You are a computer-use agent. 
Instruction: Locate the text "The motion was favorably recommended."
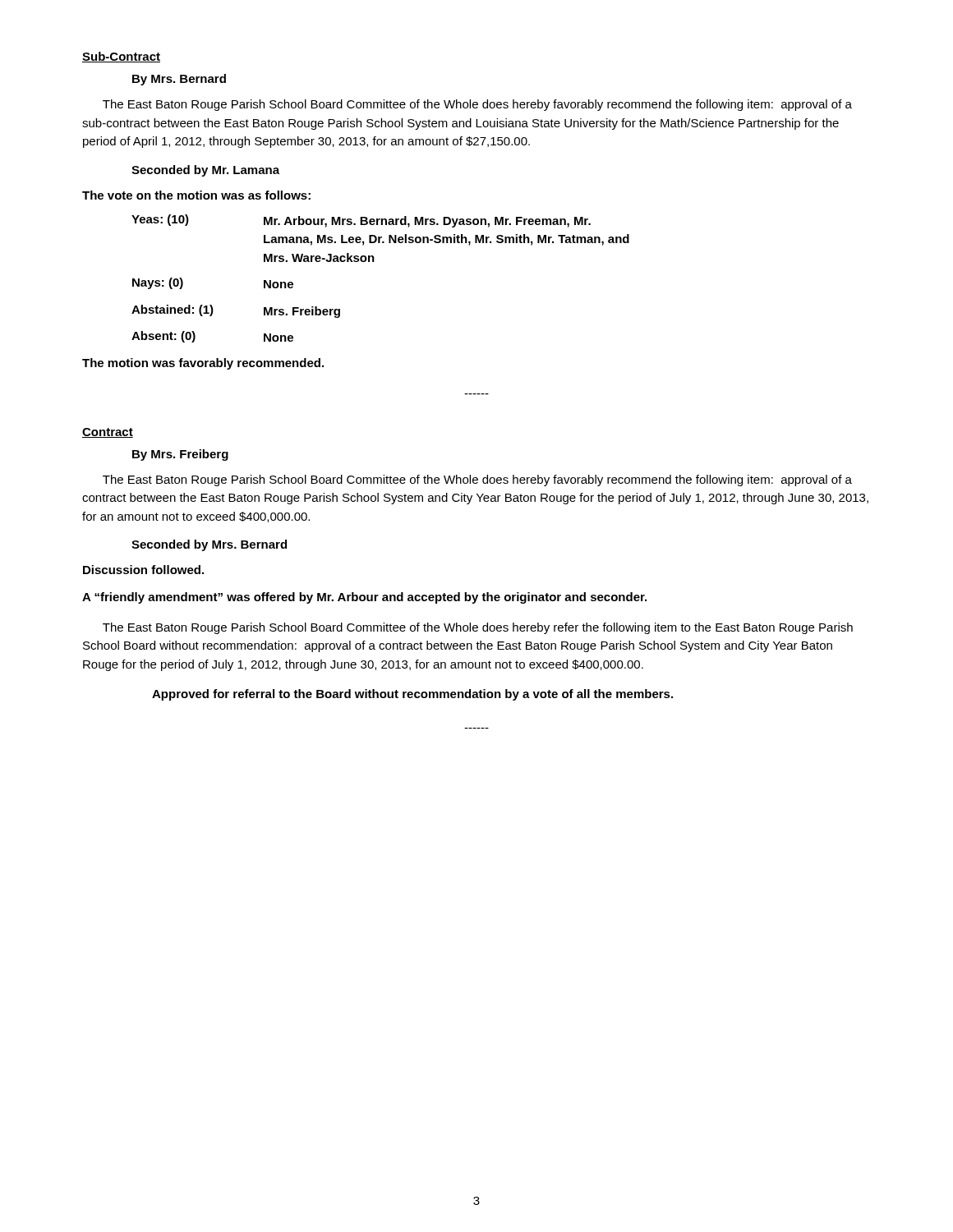[203, 362]
